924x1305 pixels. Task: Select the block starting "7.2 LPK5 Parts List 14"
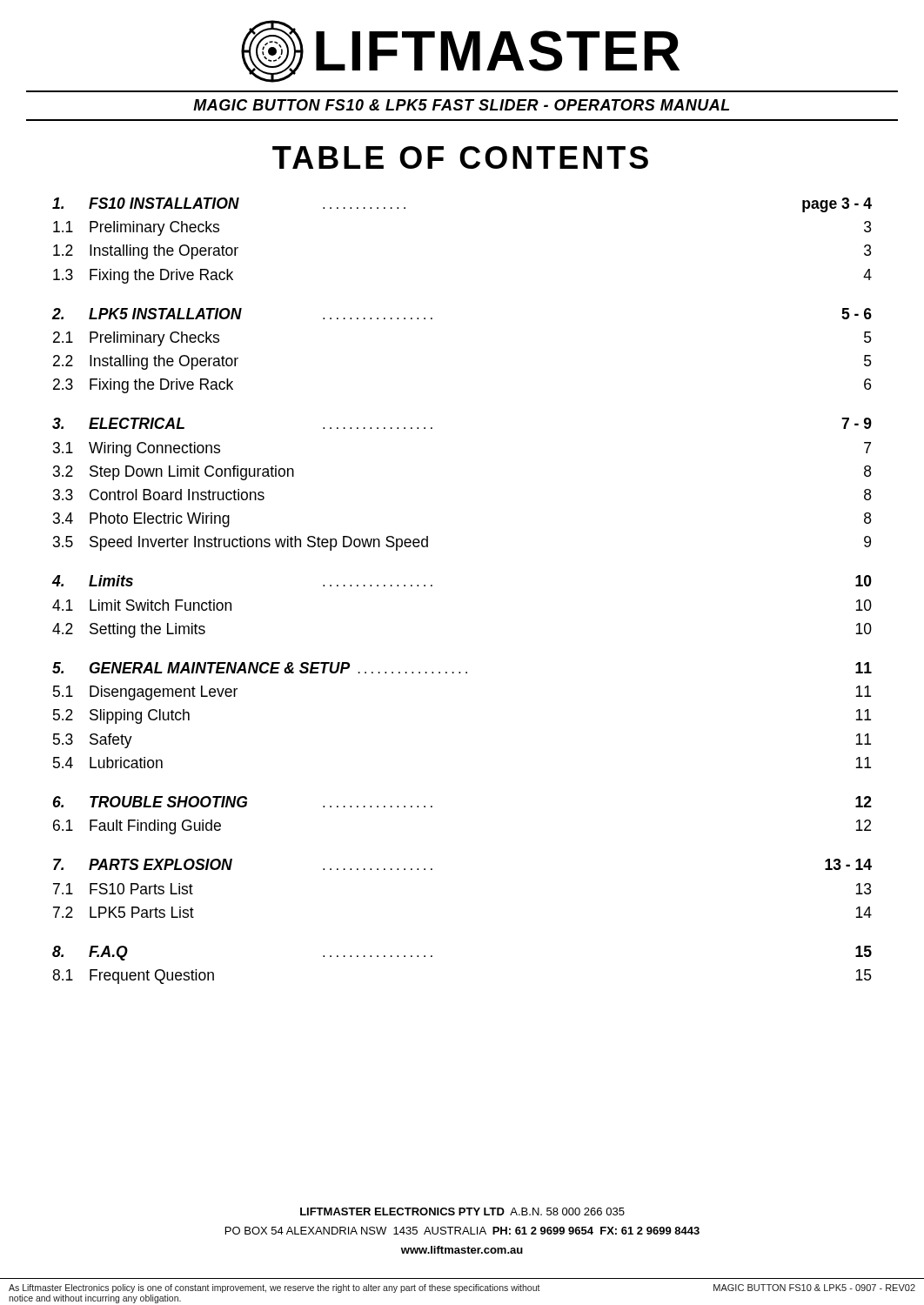point(145,913)
